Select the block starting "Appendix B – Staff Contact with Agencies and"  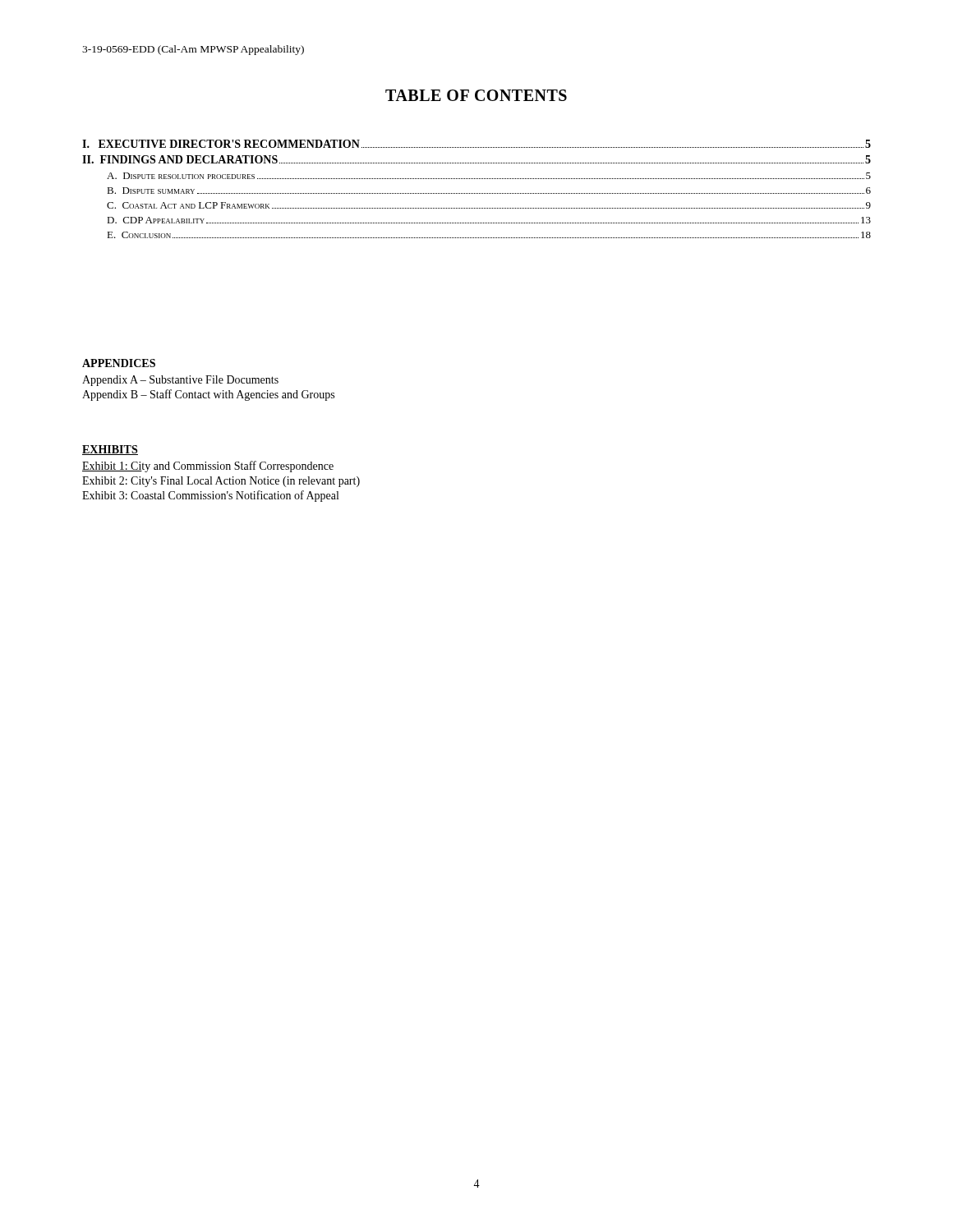[x=209, y=395]
